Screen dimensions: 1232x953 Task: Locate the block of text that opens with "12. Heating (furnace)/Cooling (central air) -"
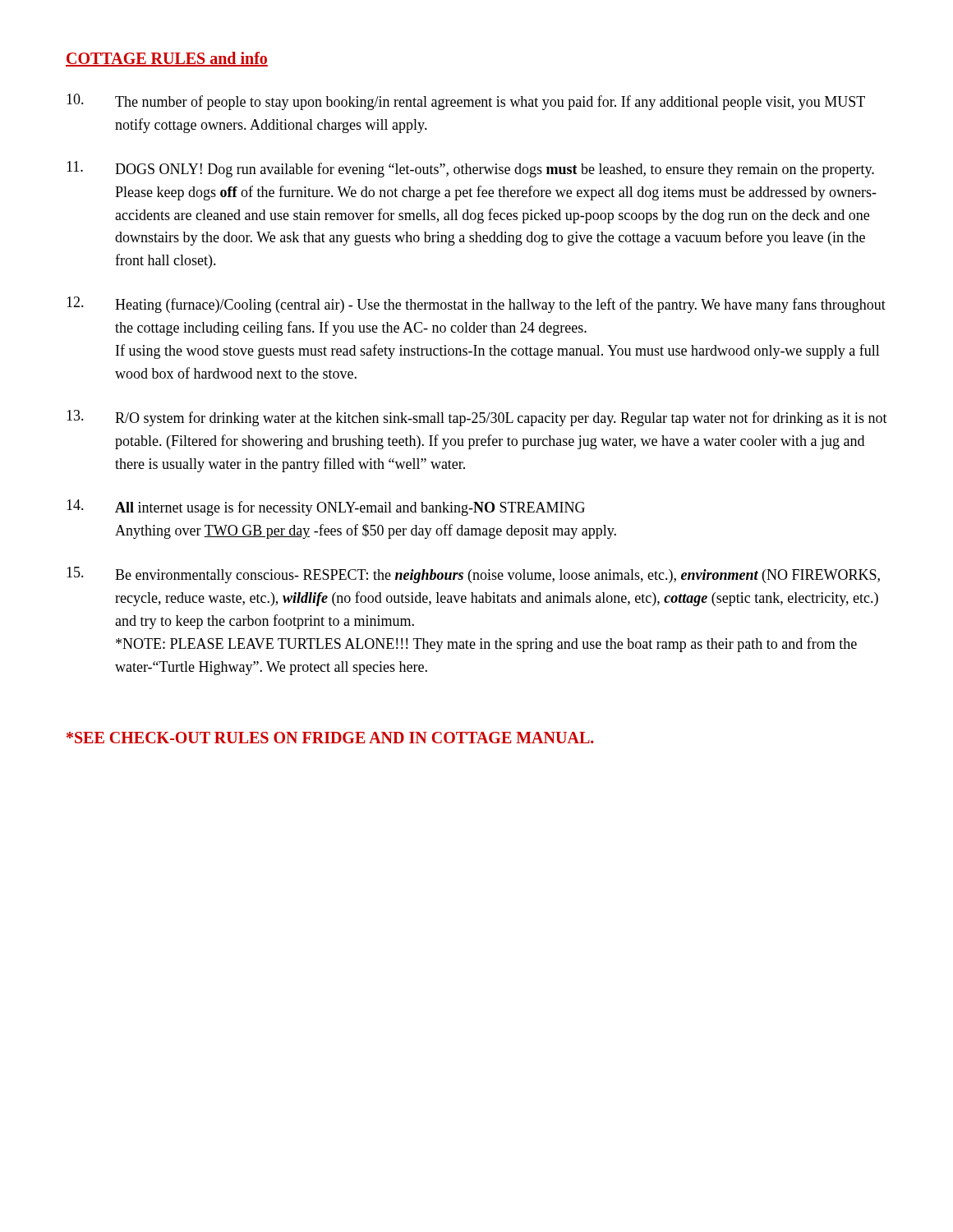click(476, 340)
